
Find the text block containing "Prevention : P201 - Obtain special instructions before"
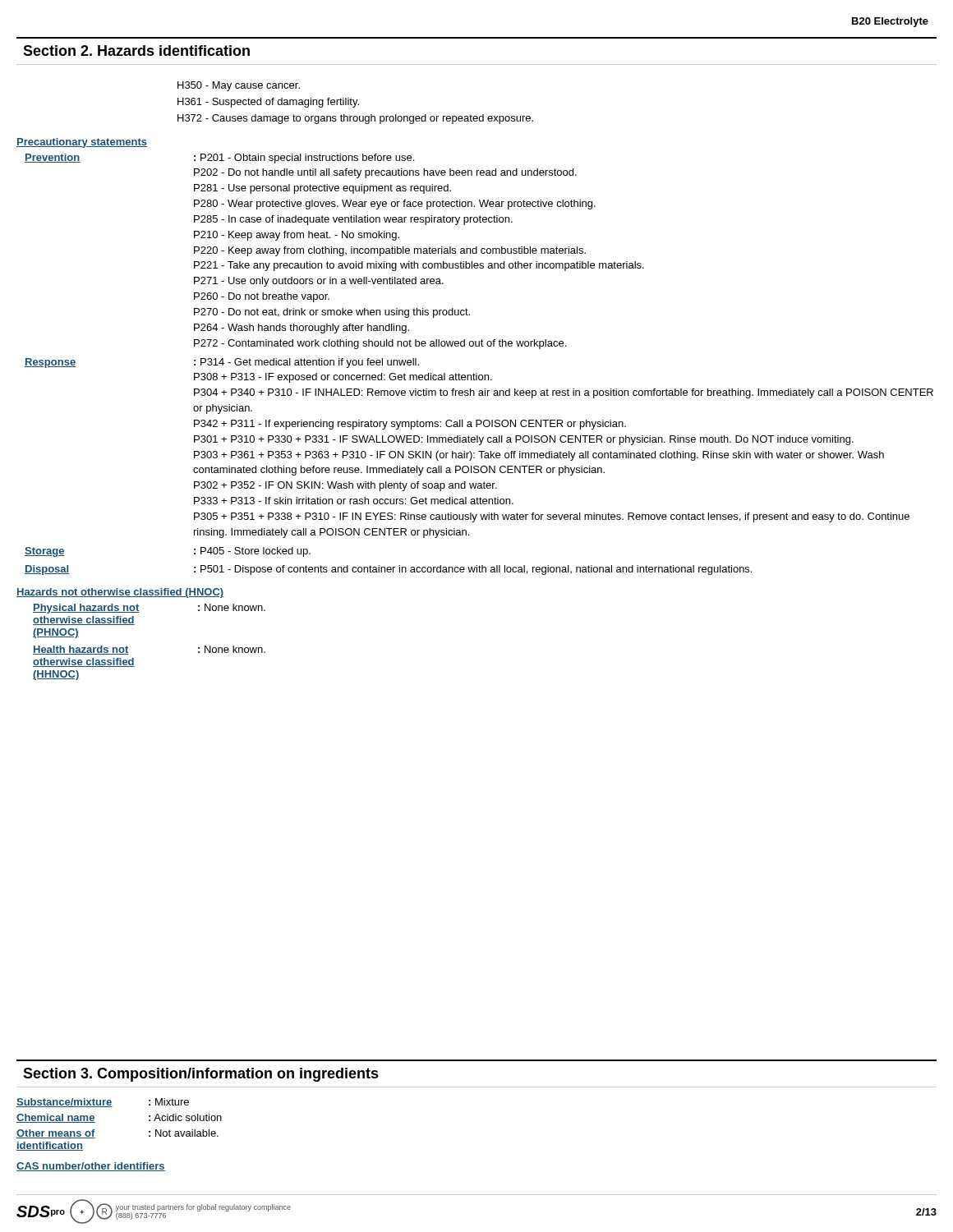click(x=476, y=251)
